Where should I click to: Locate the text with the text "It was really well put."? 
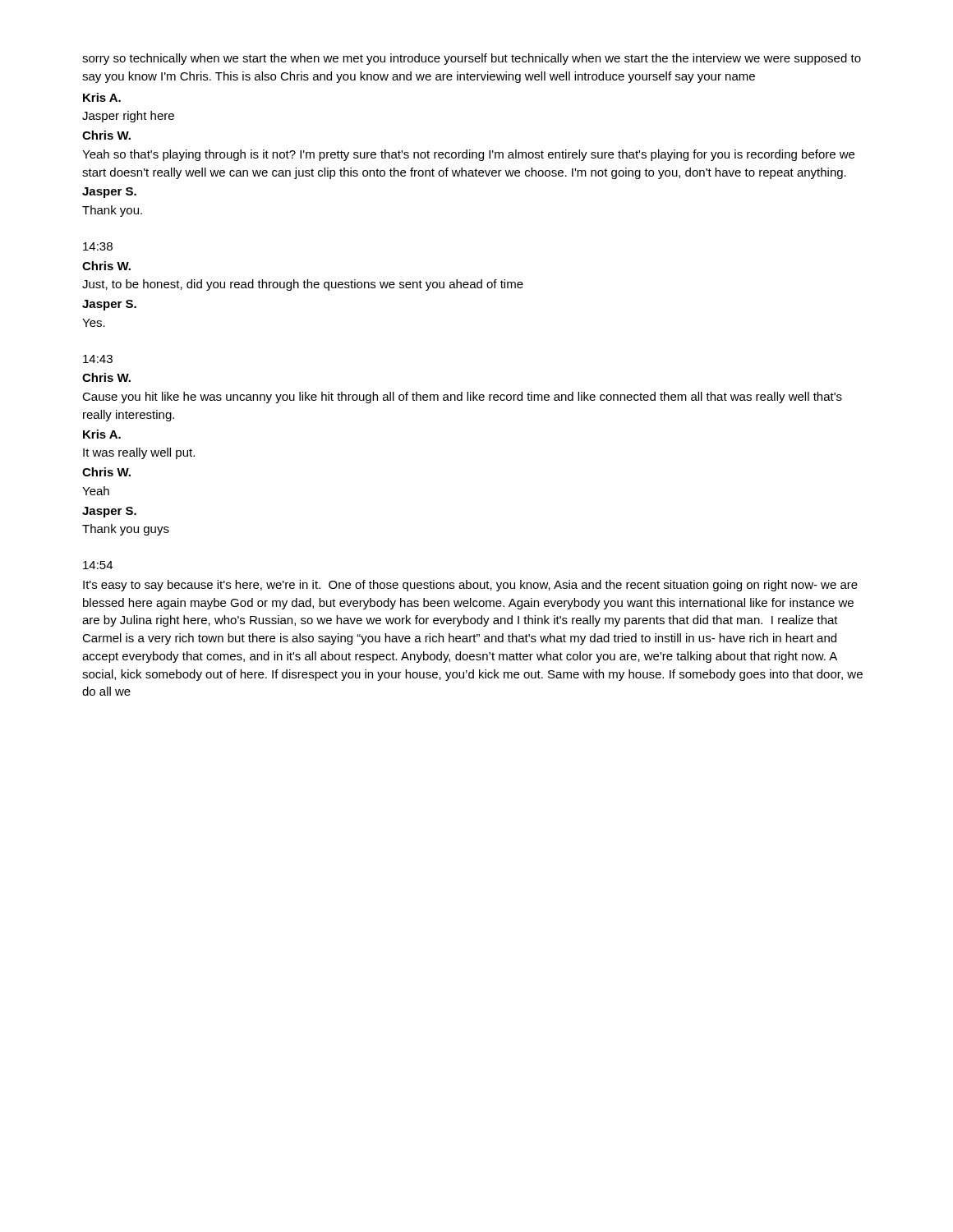click(139, 452)
